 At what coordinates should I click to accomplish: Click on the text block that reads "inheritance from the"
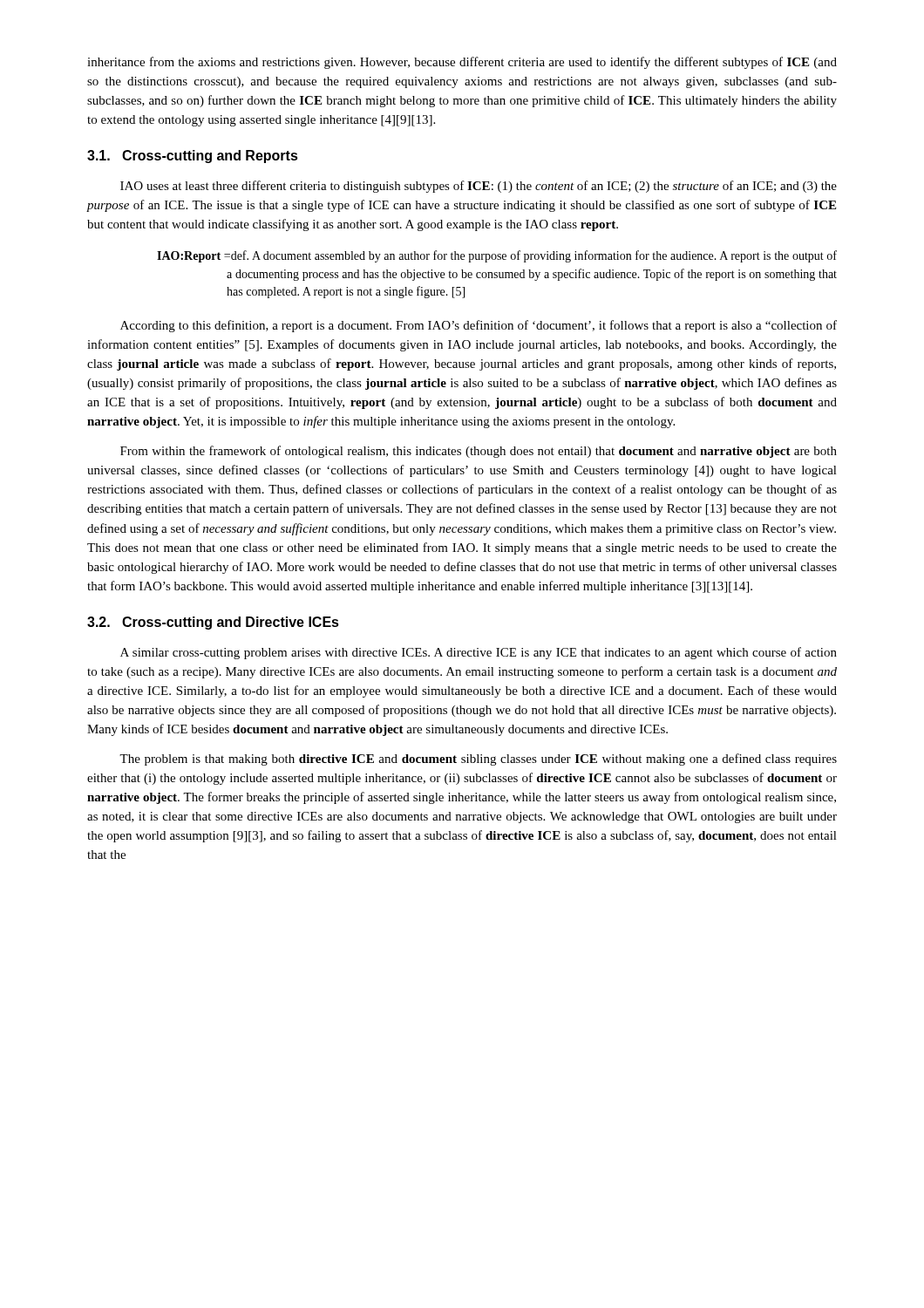pos(462,91)
